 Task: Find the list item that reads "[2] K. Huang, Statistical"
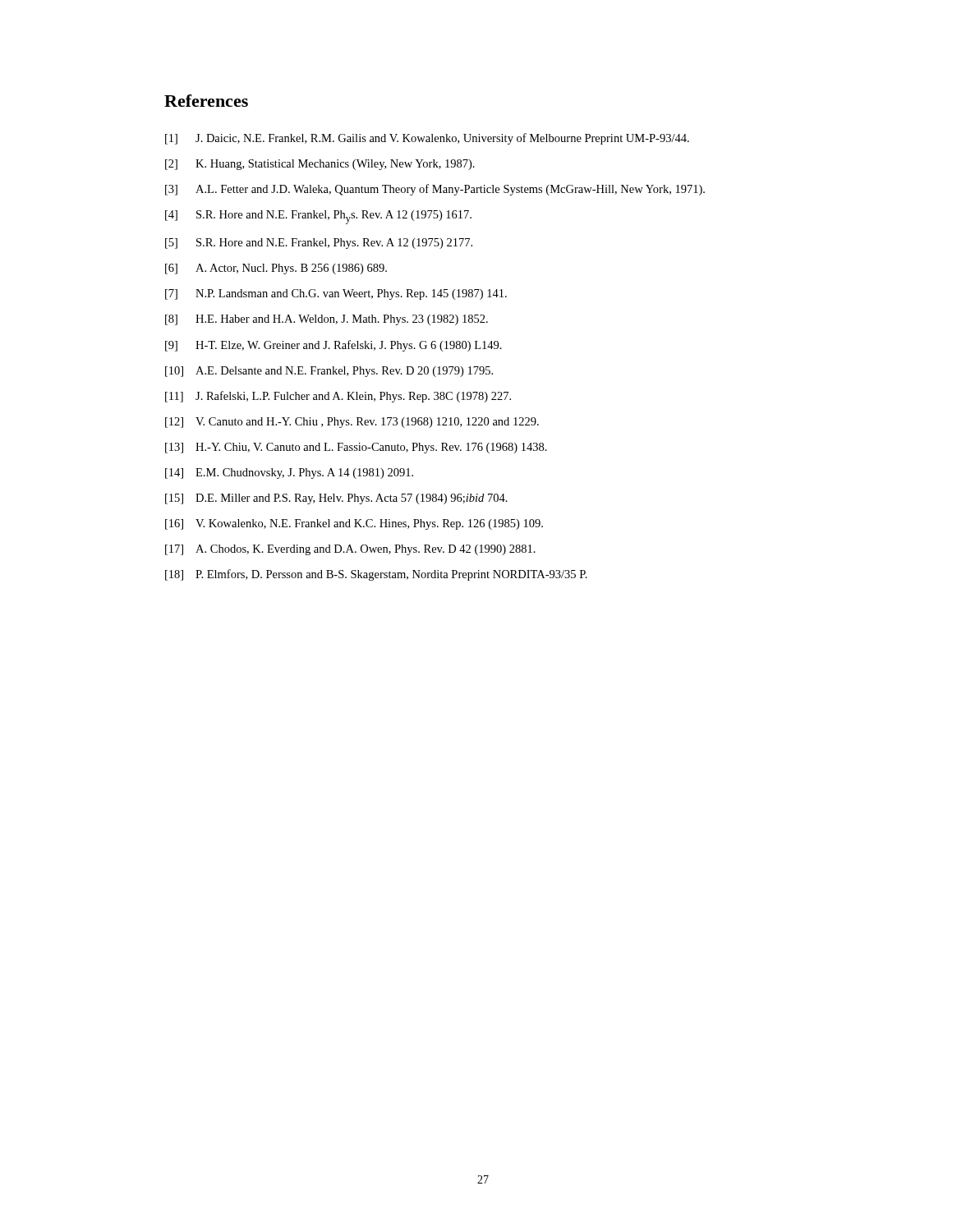485,164
